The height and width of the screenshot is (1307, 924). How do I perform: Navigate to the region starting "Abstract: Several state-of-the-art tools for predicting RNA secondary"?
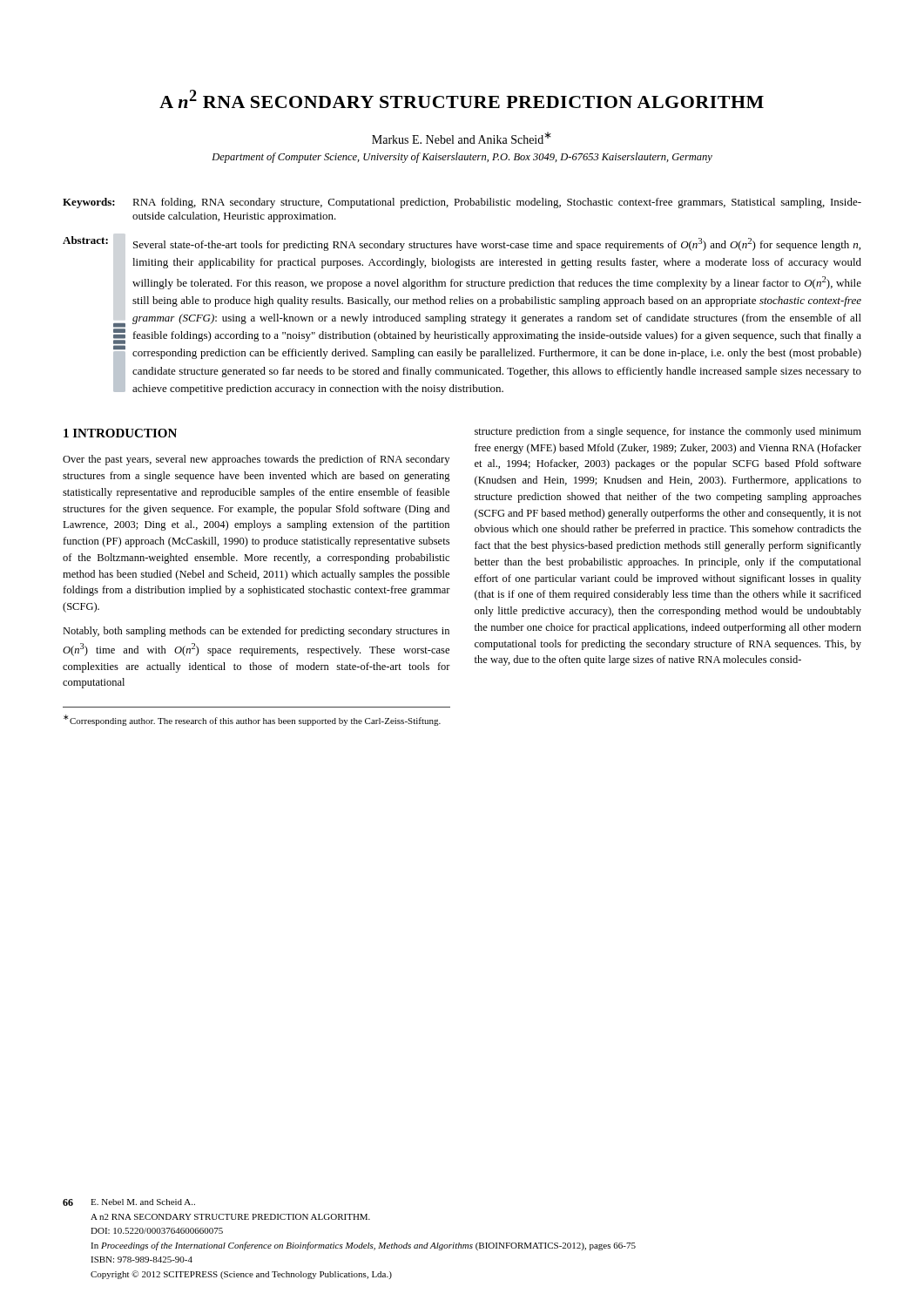click(x=462, y=315)
